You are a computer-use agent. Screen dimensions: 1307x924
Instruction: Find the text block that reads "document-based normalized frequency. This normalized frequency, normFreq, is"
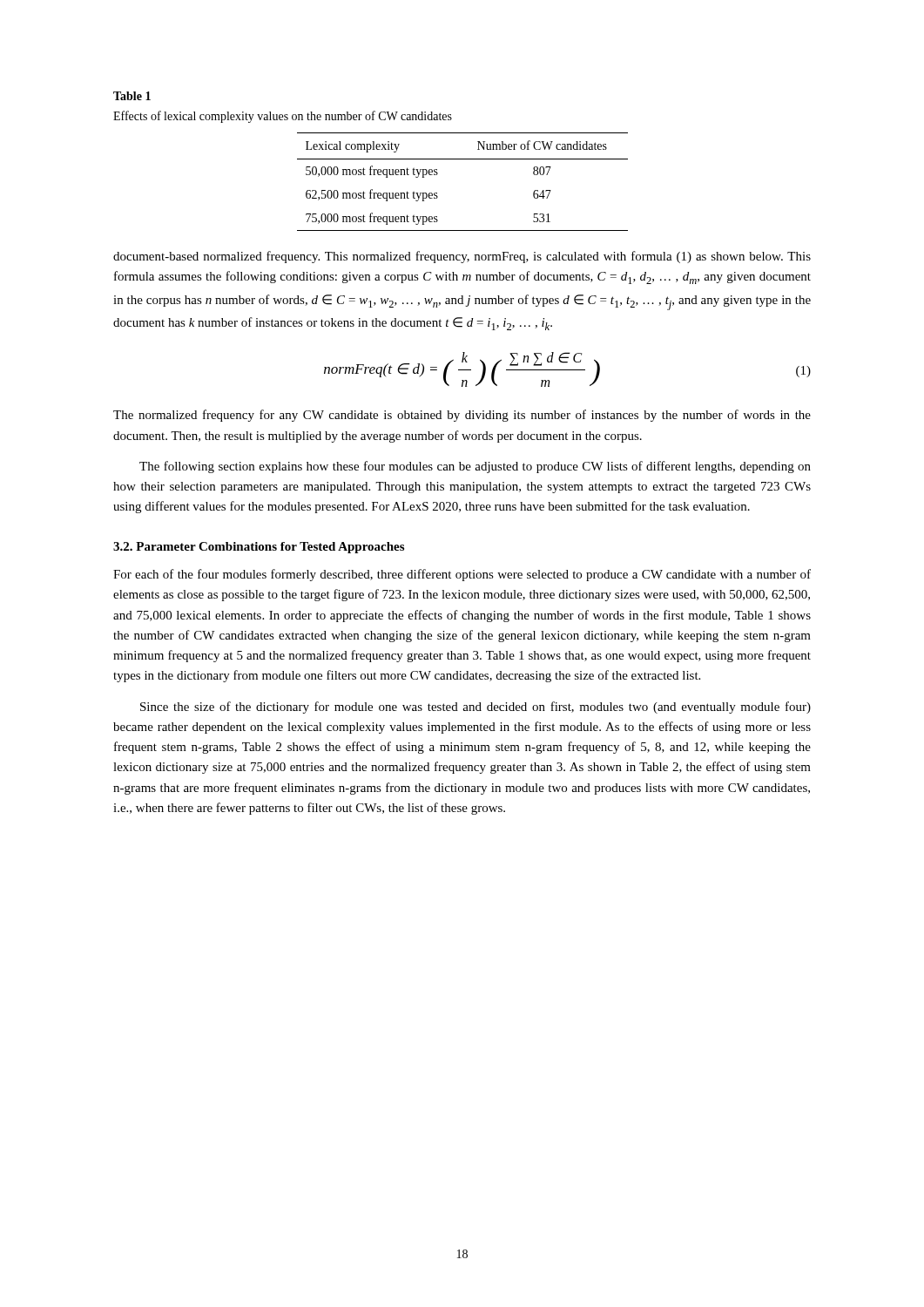pyautogui.click(x=462, y=291)
